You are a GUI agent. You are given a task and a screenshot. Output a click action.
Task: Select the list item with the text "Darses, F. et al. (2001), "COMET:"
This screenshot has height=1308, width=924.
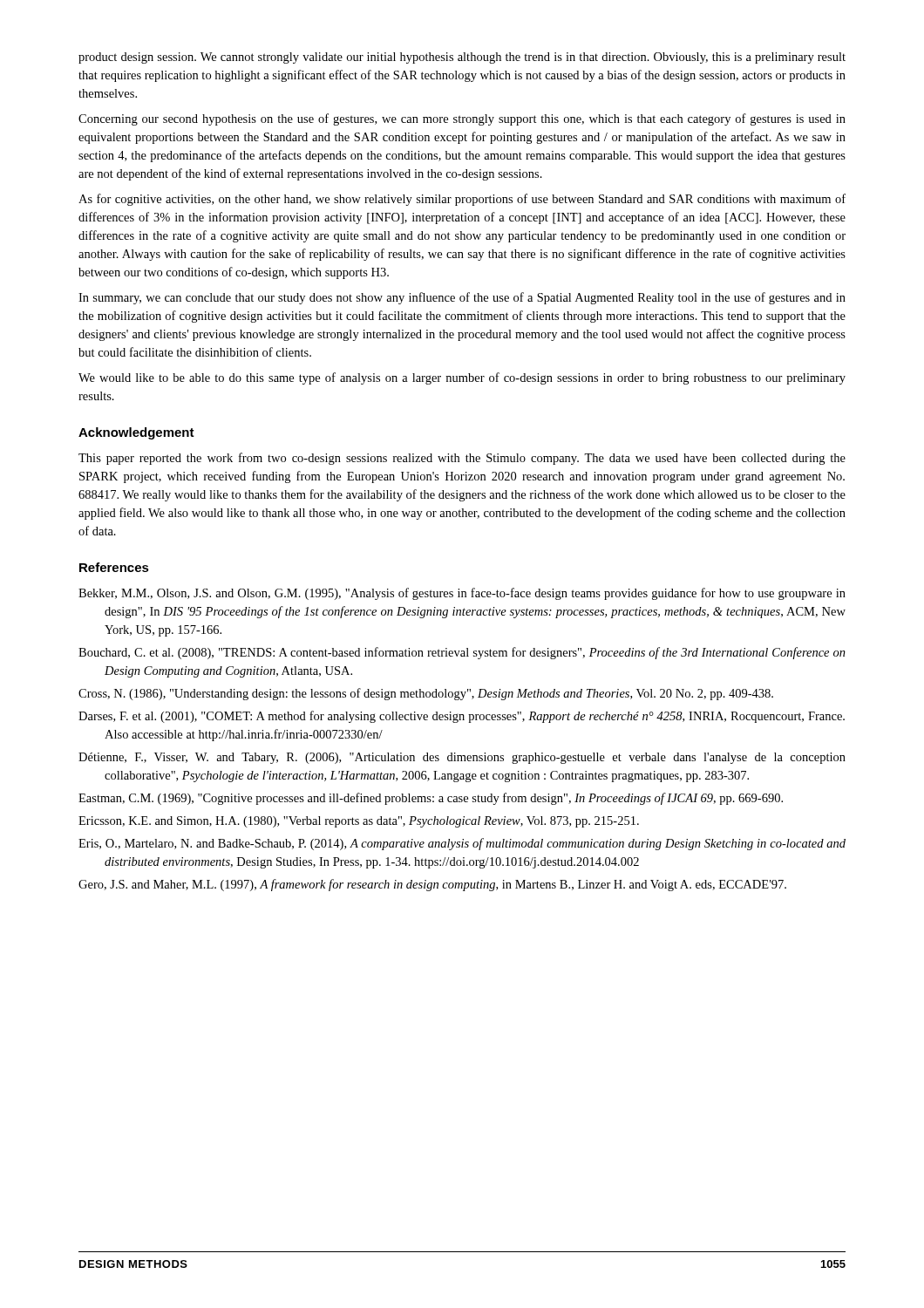462,725
